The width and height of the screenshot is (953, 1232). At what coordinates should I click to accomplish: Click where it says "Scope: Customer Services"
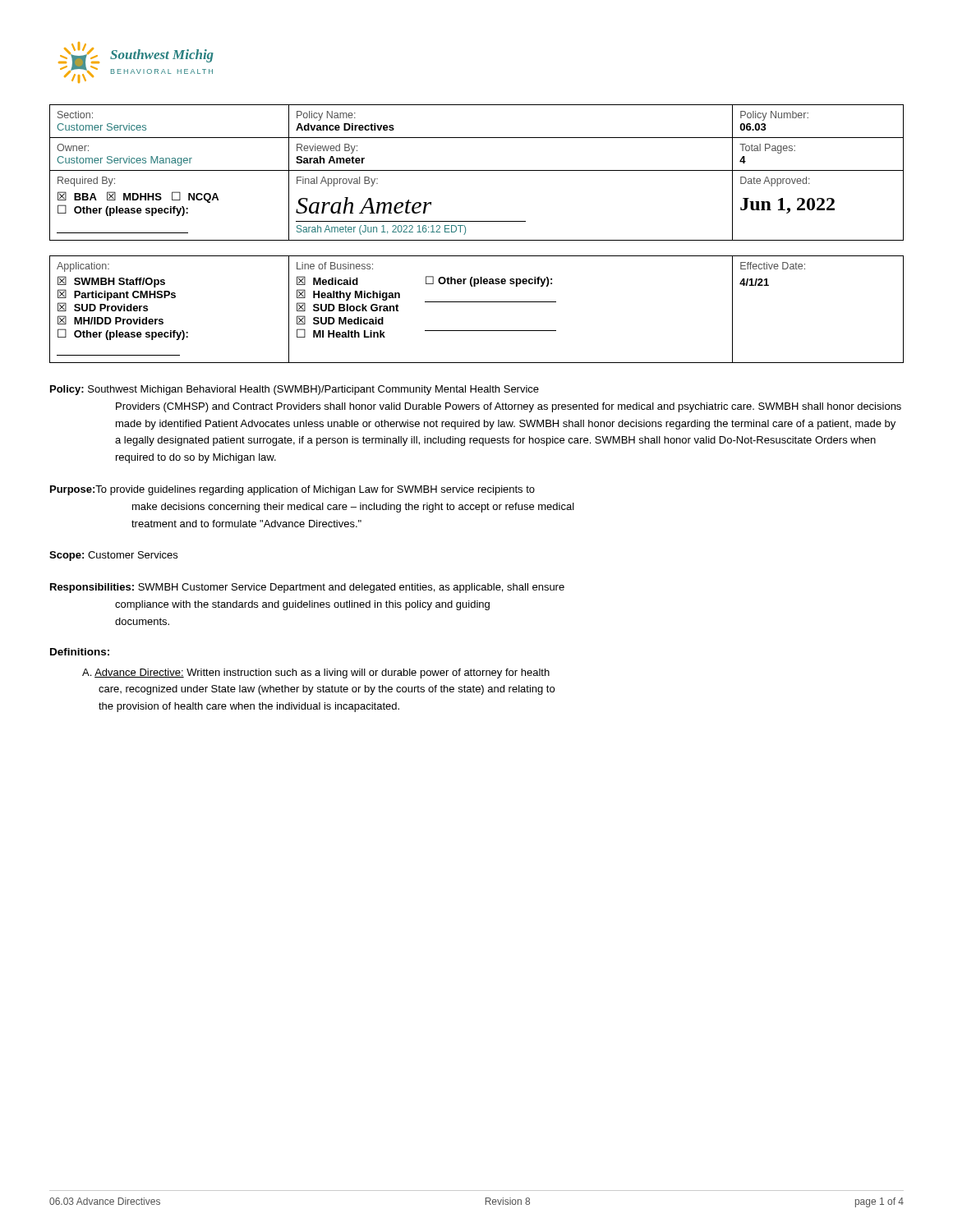114,555
